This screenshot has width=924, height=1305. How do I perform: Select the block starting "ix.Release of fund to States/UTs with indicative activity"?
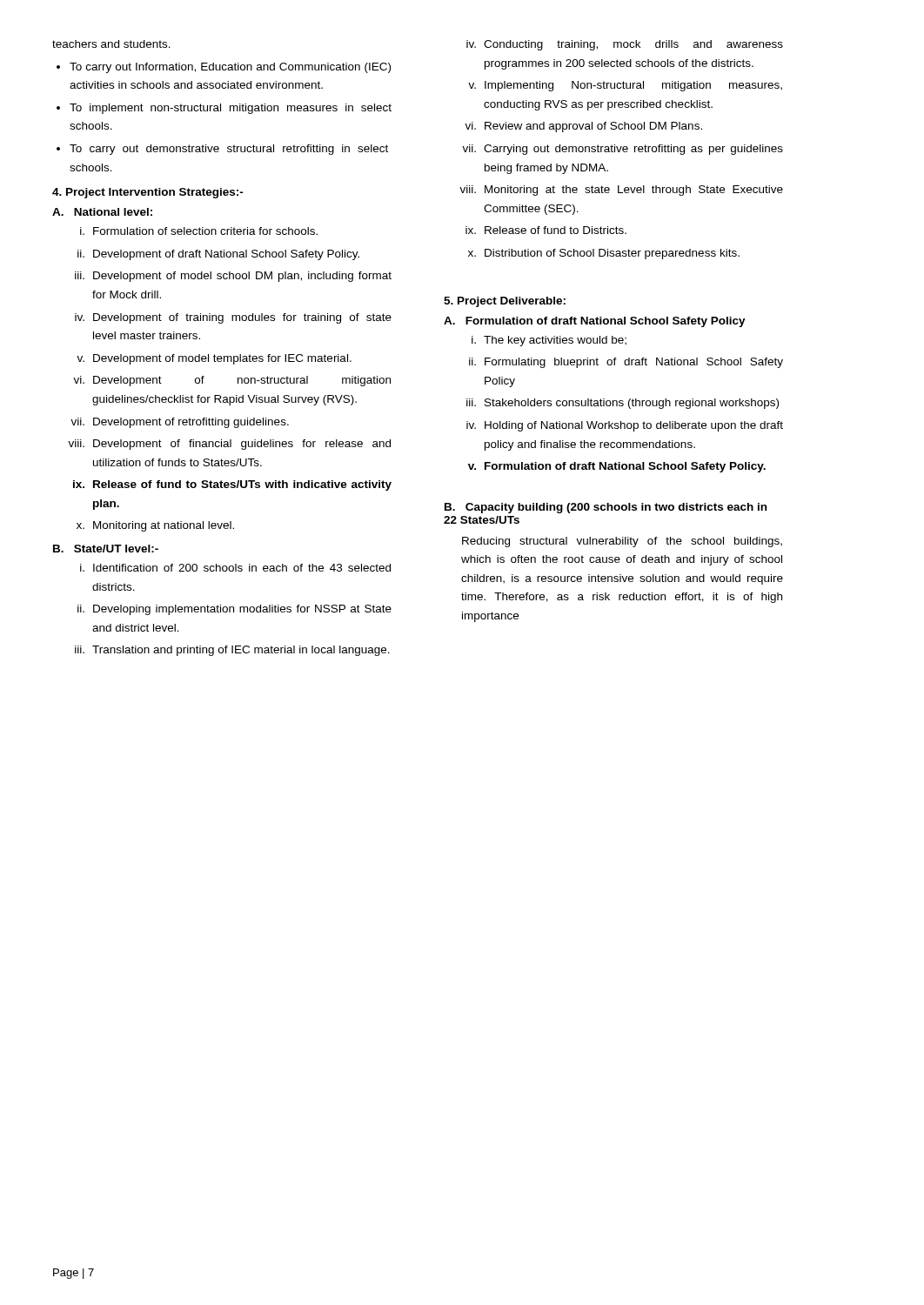click(x=222, y=494)
